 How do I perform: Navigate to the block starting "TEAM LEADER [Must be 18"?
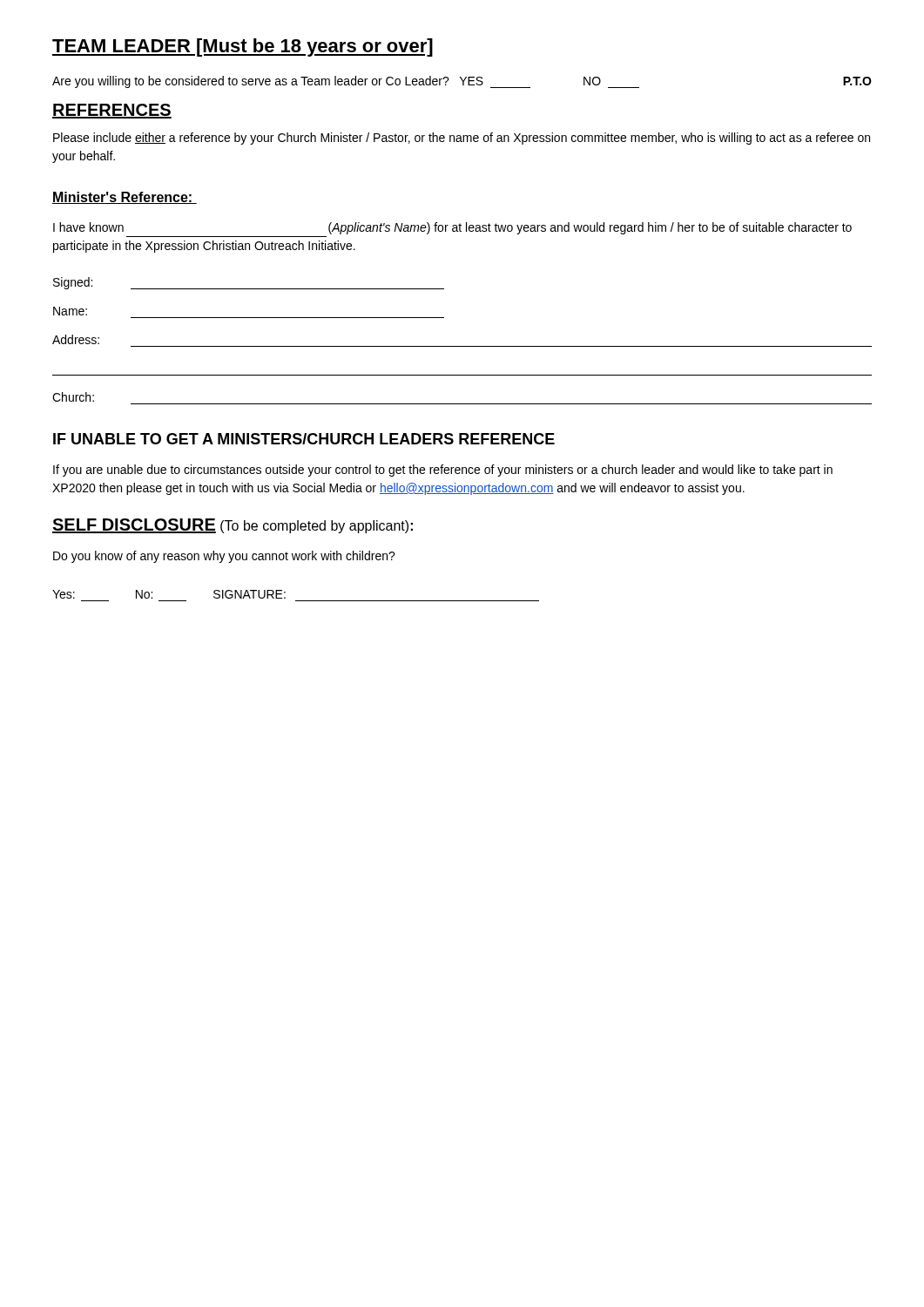(x=243, y=46)
